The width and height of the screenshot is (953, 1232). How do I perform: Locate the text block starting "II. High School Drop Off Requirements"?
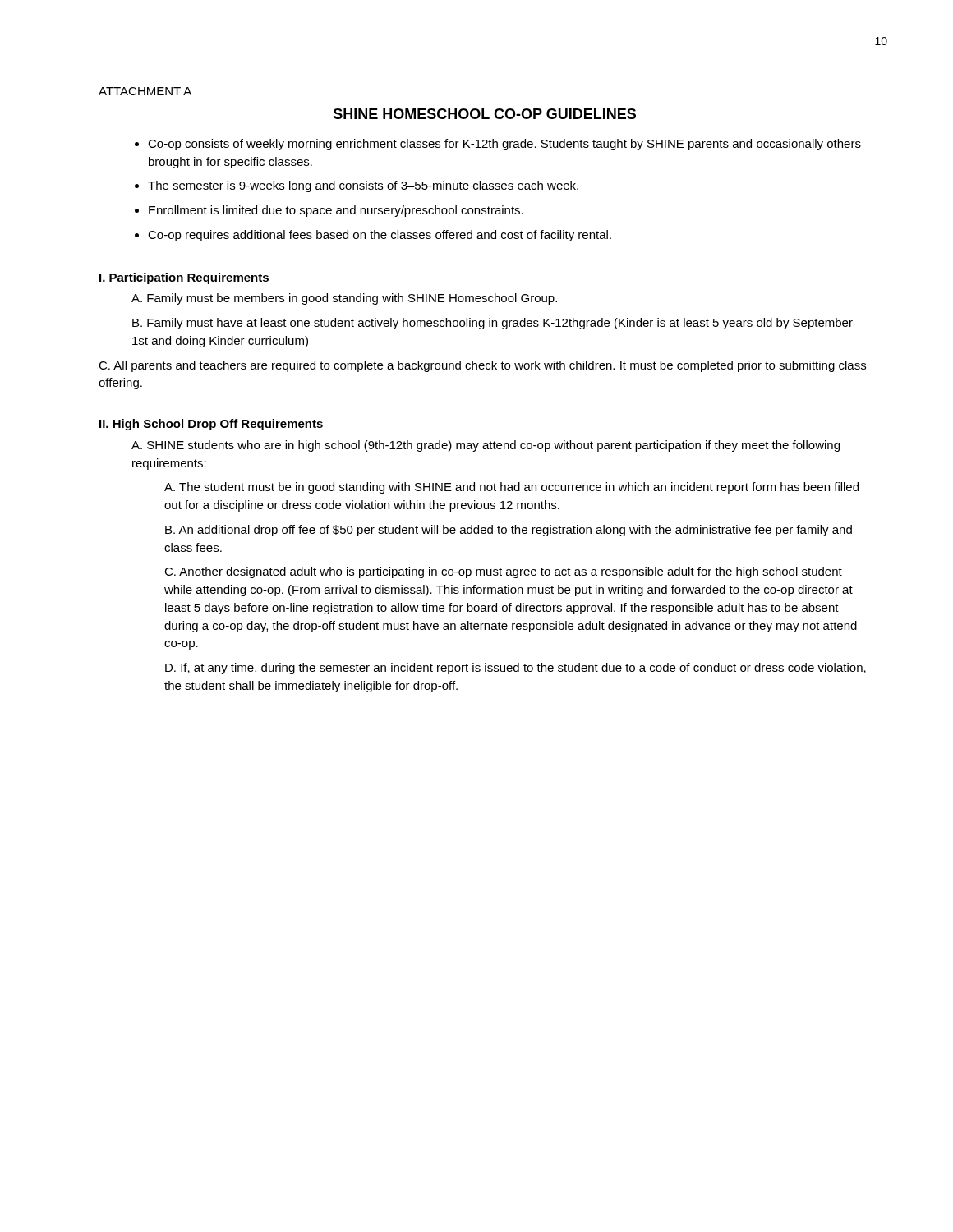[211, 424]
